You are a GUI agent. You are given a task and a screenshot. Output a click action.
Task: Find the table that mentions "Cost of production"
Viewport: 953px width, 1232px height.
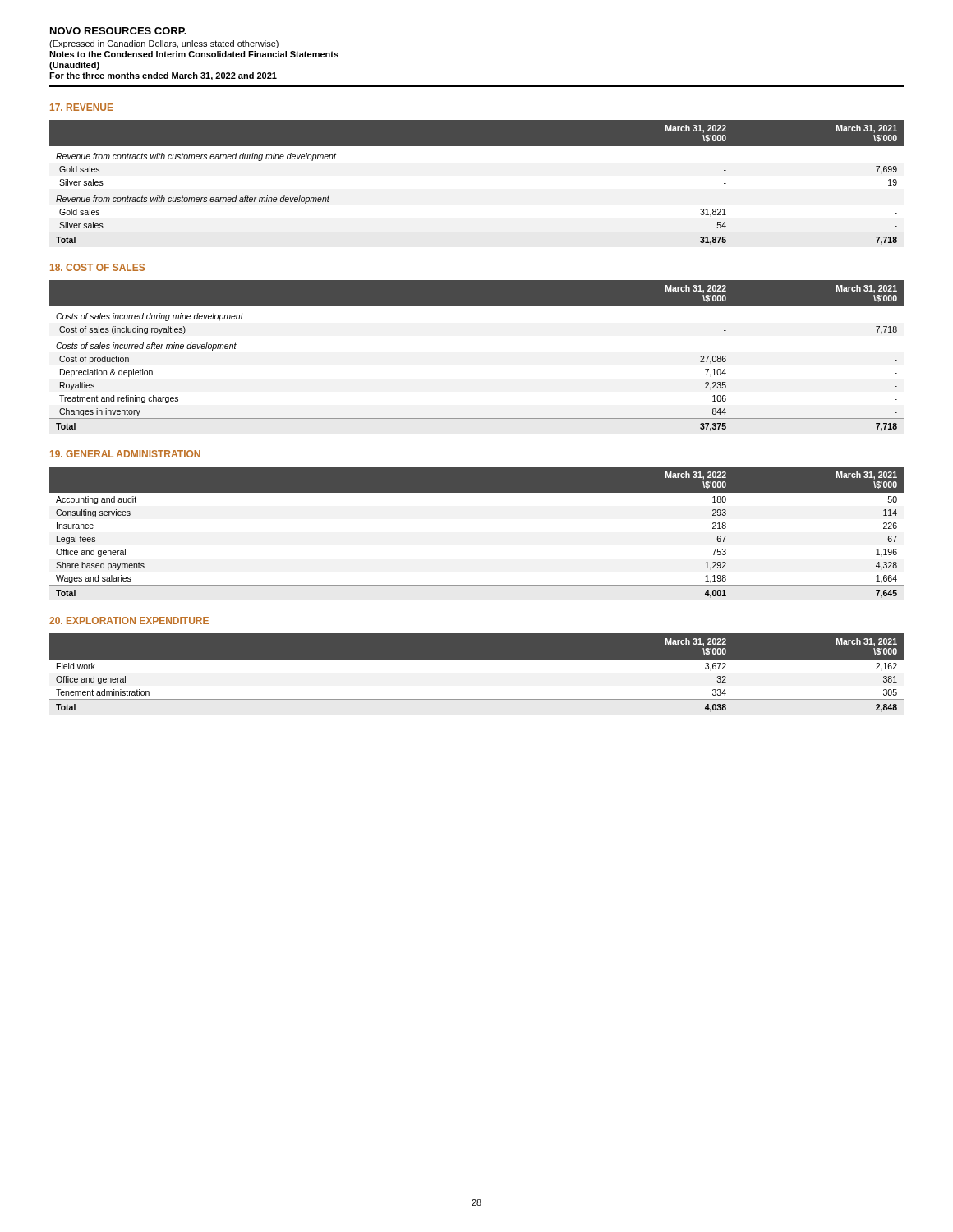point(476,357)
